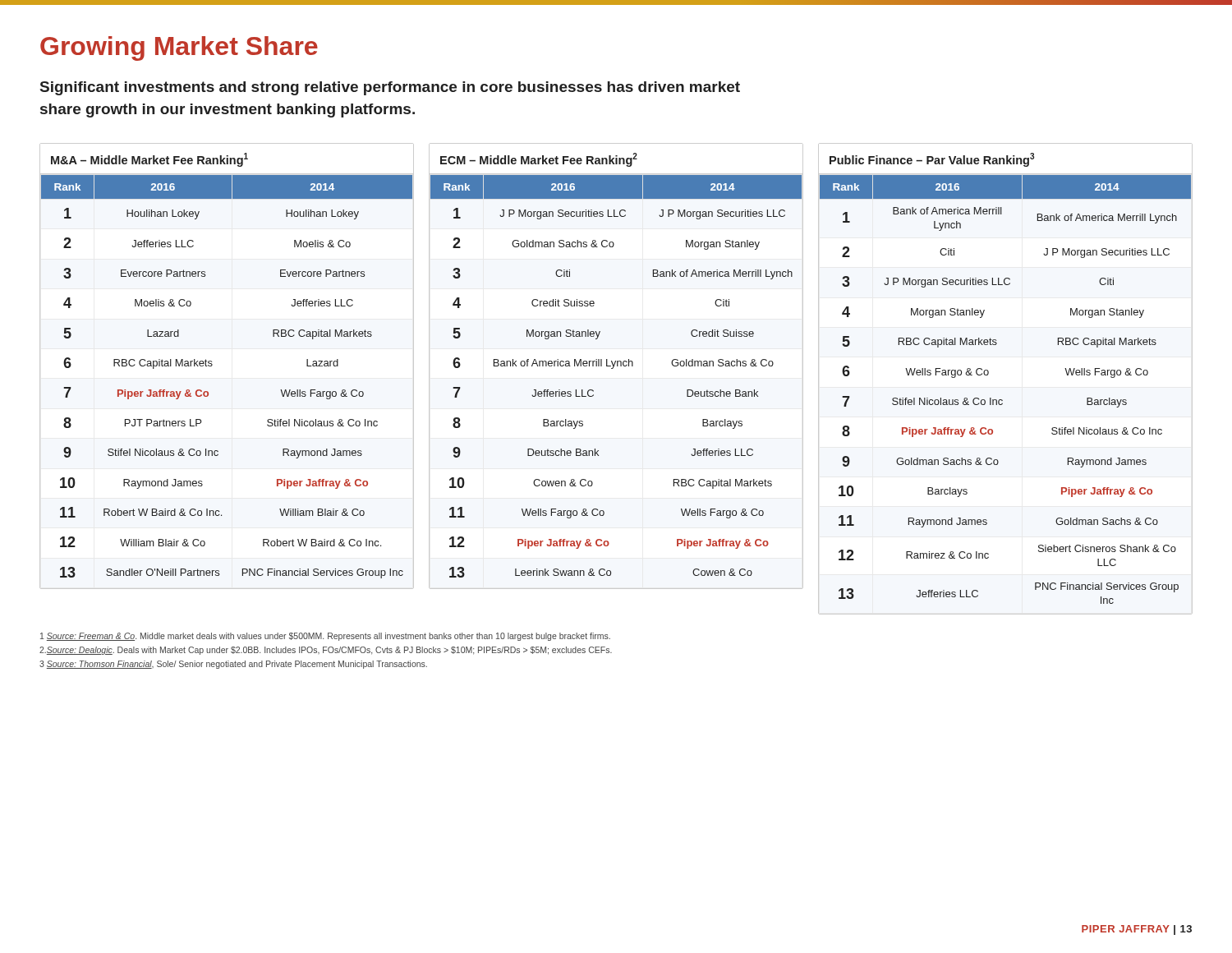Click on the footnote containing "1 Source: Freeman & Co. Middle market deals"
Viewport: 1232px width, 953px height.
[325, 636]
